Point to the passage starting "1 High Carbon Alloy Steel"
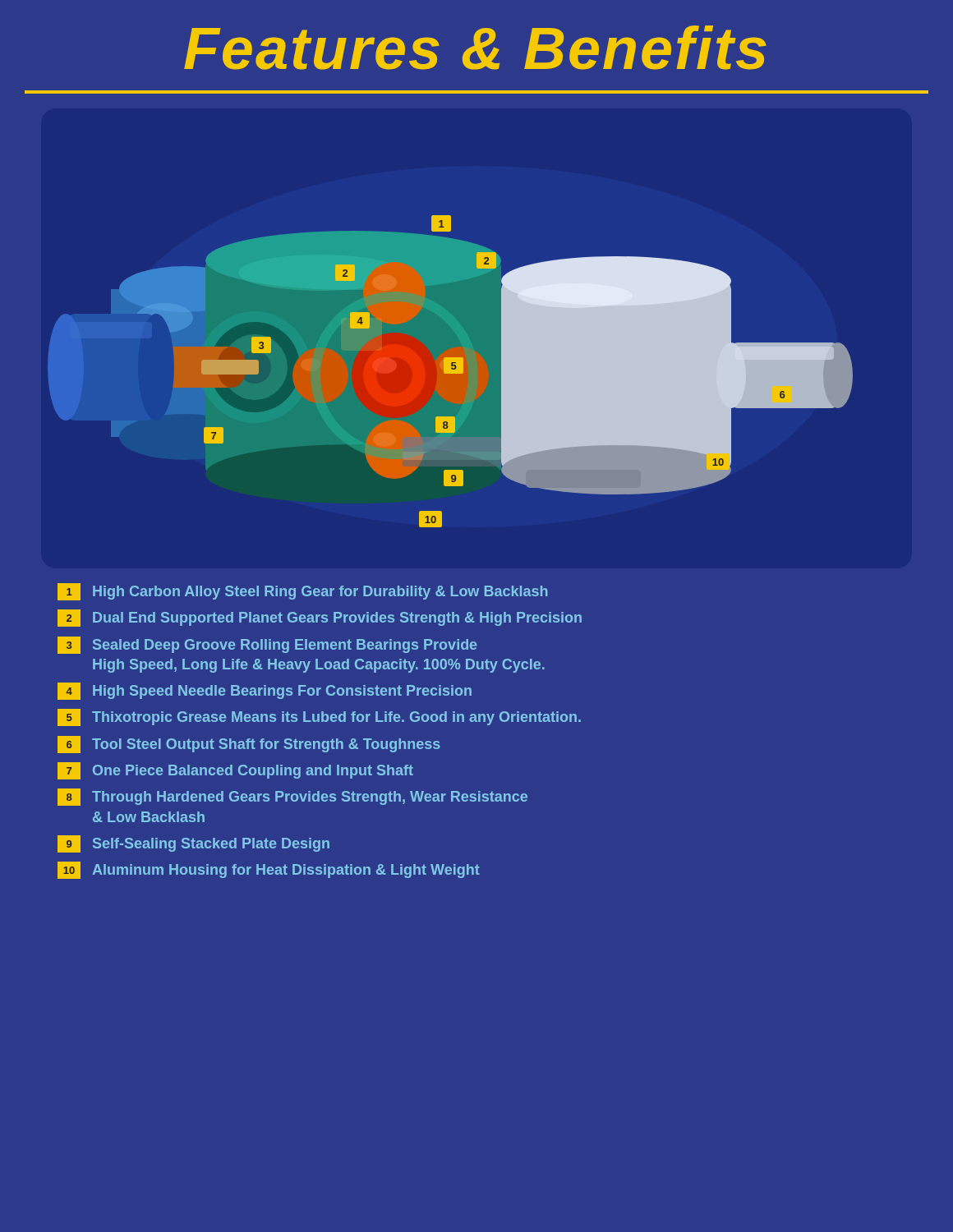 point(303,591)
